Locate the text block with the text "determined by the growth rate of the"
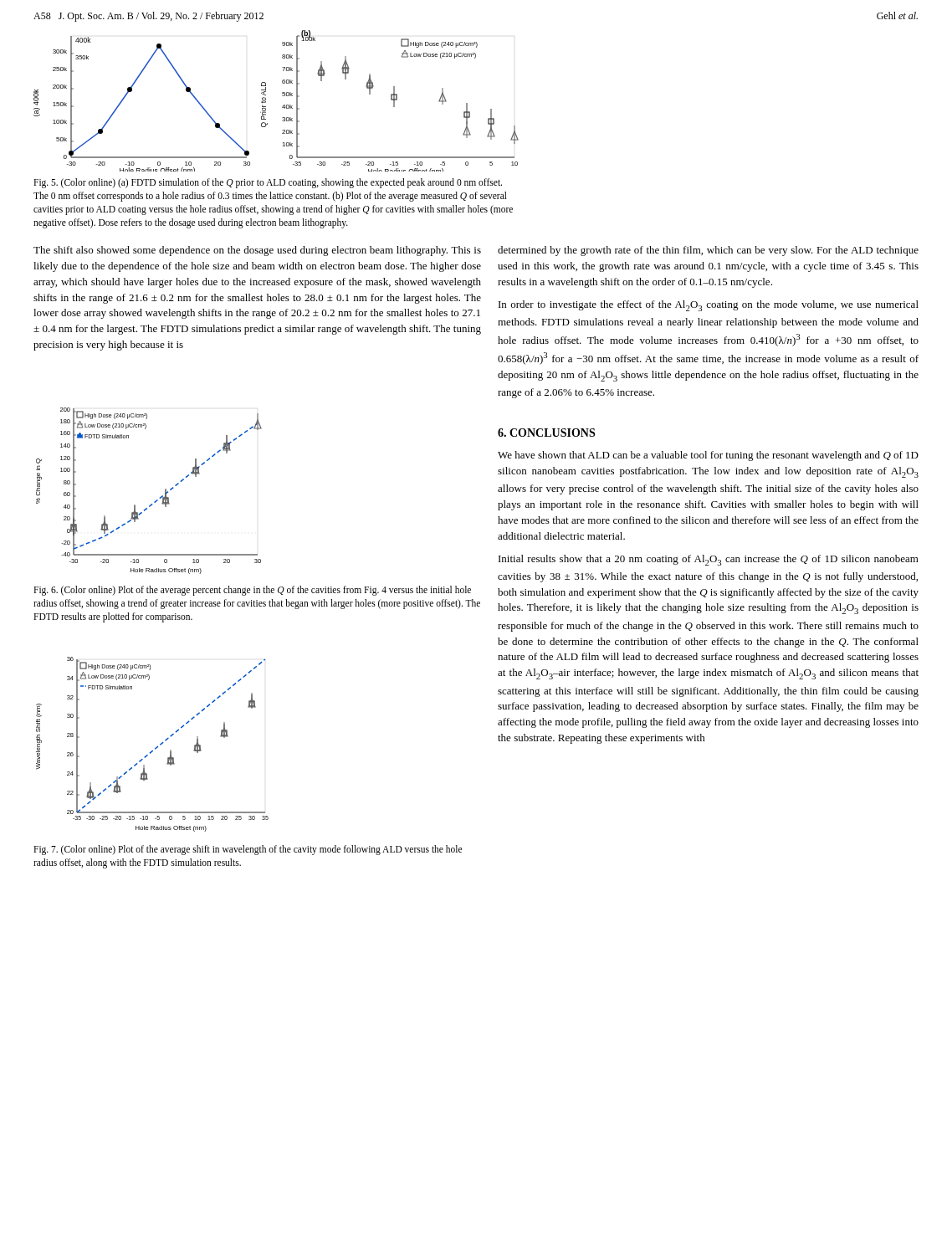Image resolution: width=952 pixels, height=1255 pixels. coord(708,322)
